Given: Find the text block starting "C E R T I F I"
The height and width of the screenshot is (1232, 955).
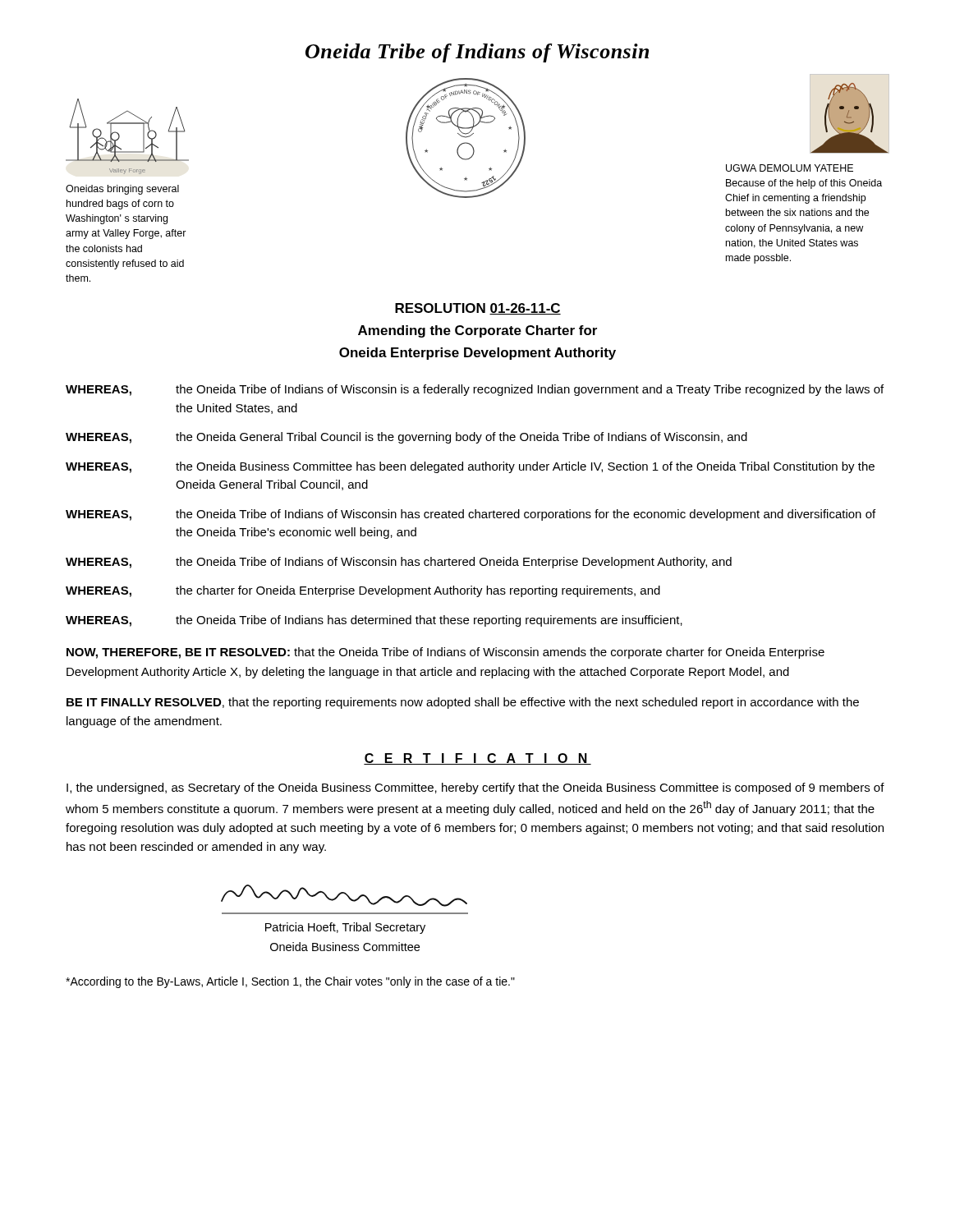Looking at the screenshot, I should [x=478, y=759].
